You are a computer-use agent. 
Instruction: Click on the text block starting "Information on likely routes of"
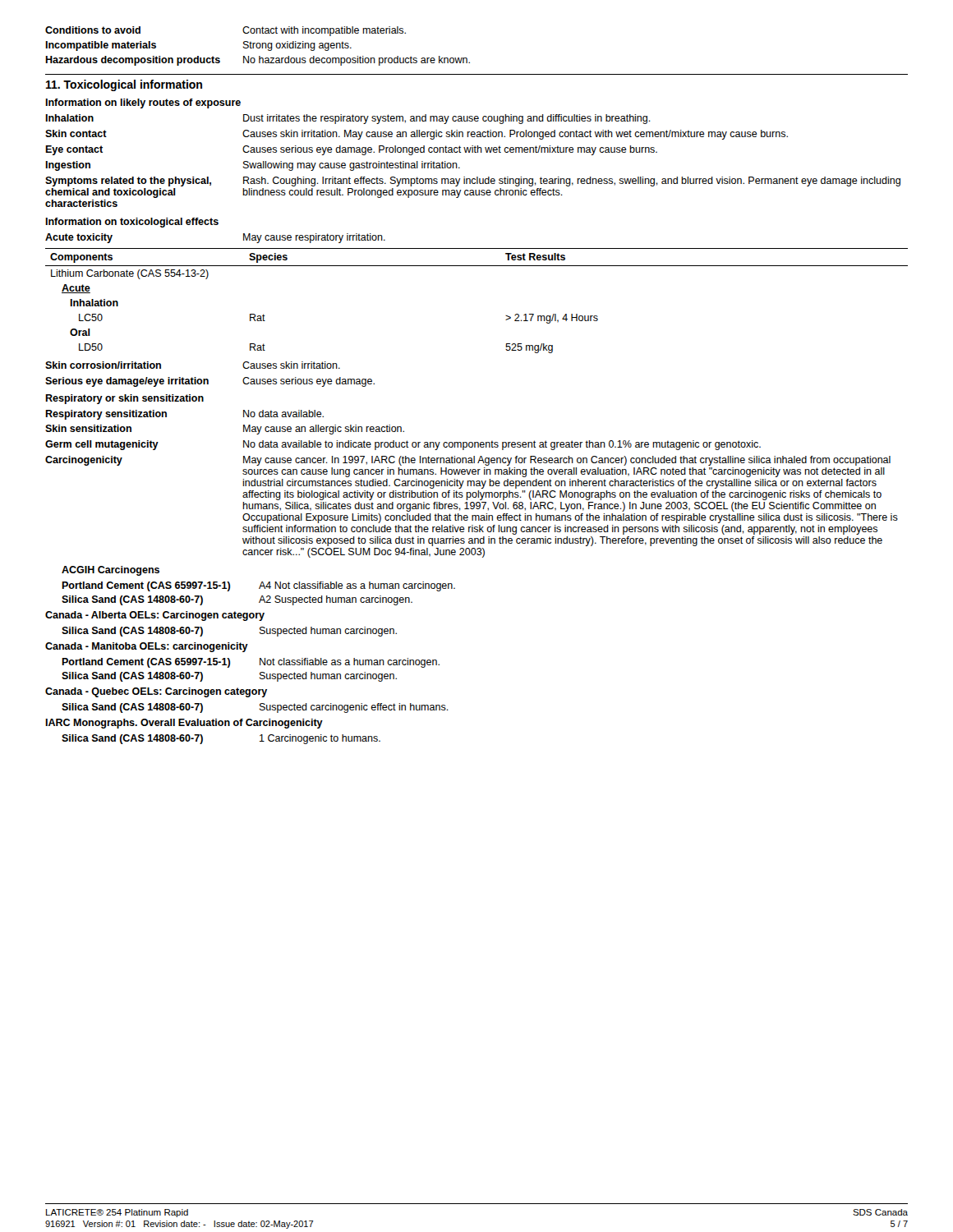[x=143, y=103]
